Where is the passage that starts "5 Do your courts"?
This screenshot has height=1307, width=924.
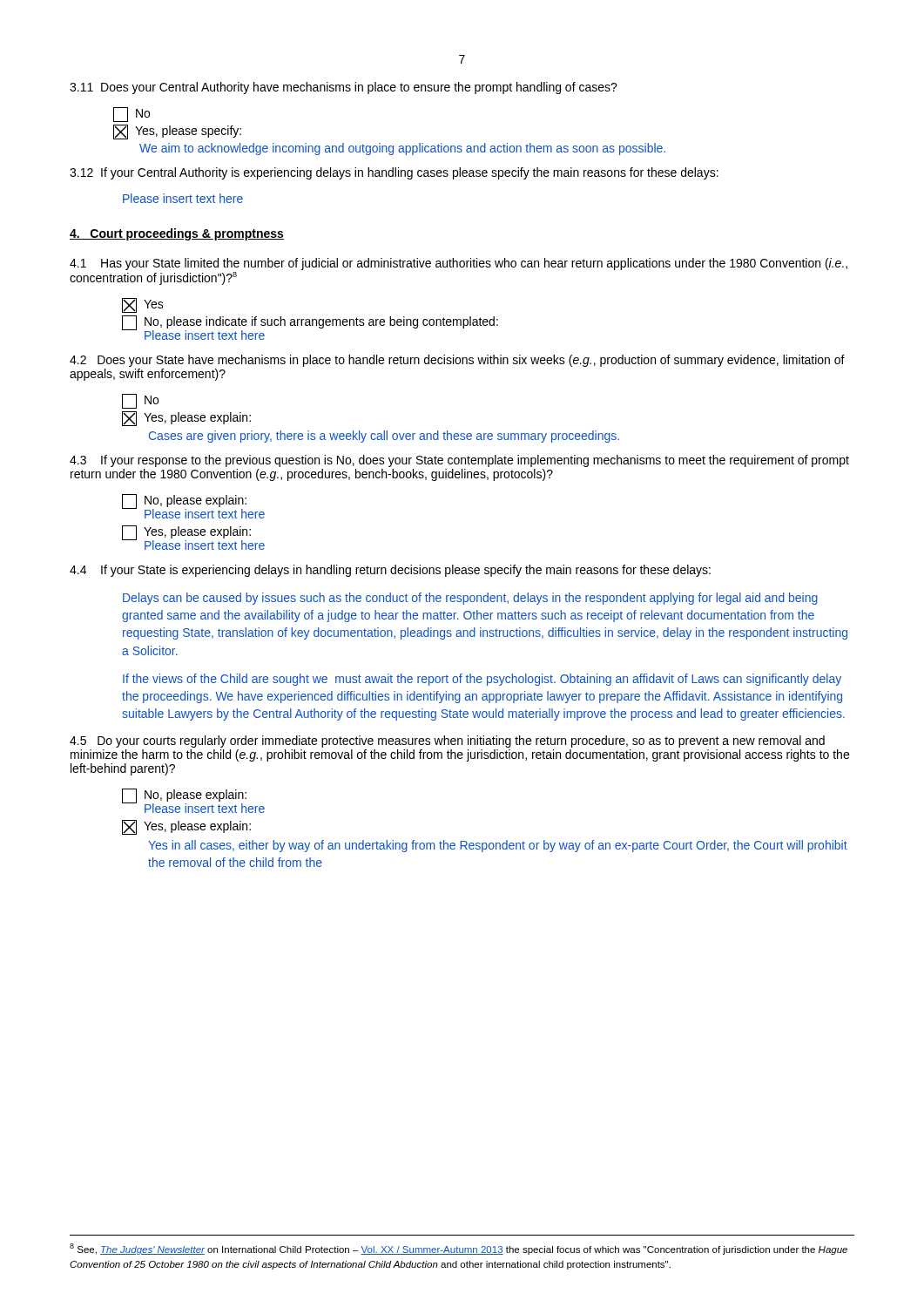(x=460, y=754)
